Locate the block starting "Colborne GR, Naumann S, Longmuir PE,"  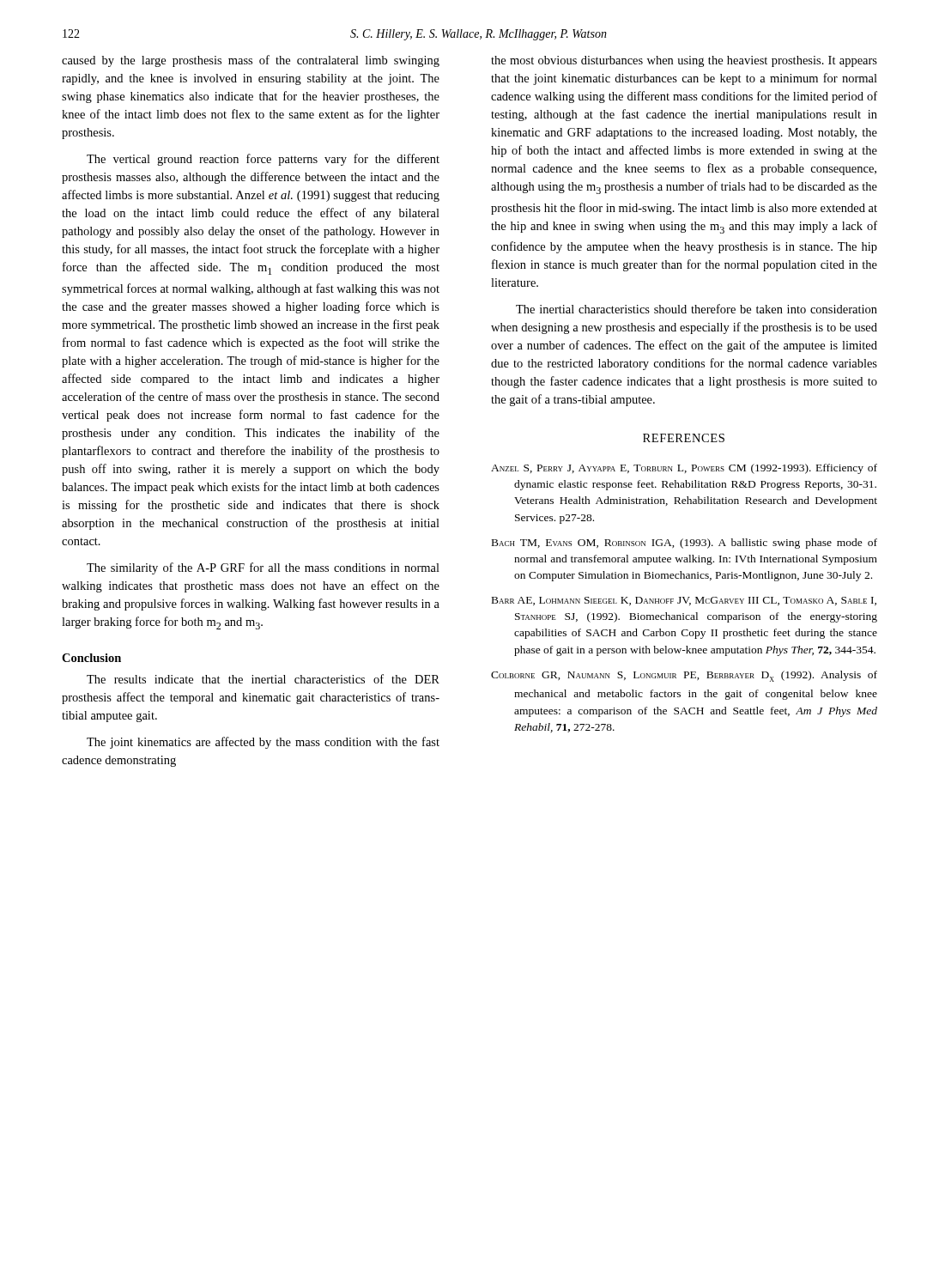[684, 700]
